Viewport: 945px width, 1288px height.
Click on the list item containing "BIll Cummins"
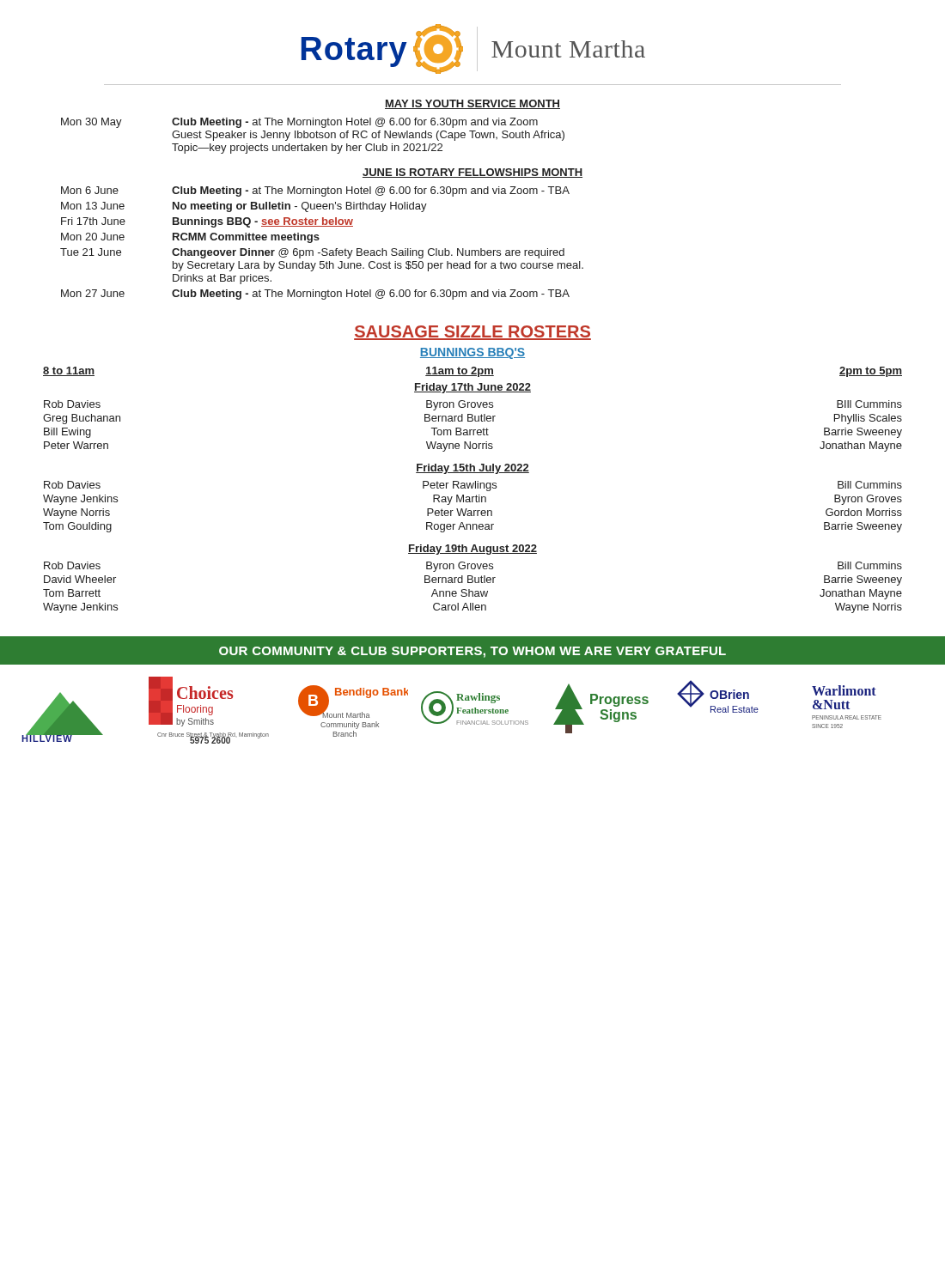pos(869,404)
